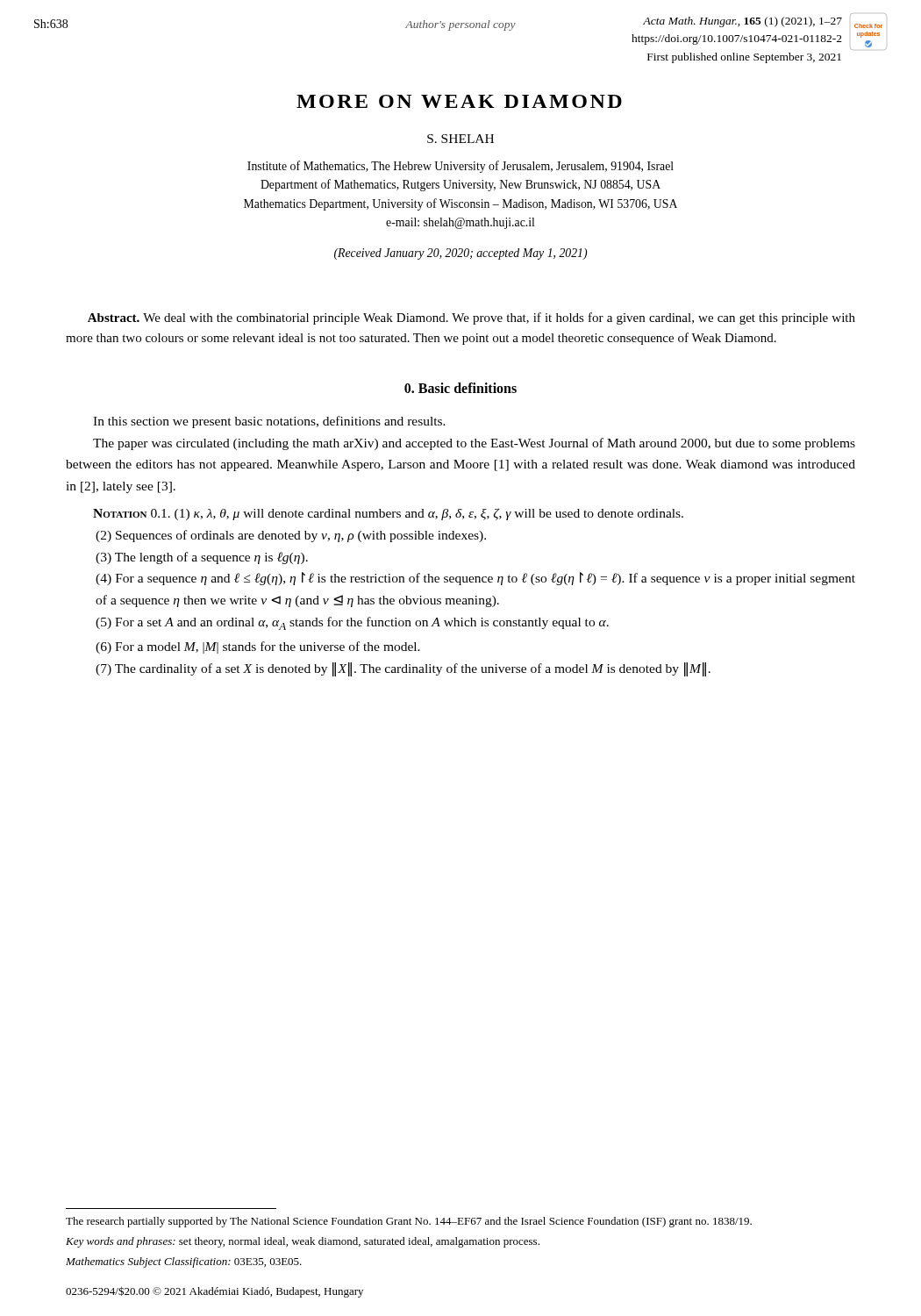Image resolution: width=921 pixels, height=1316 pixels.
Task: Point to the block beginning "Notation 0.1. (1) κ, λ,"
Action: [460, 514]
